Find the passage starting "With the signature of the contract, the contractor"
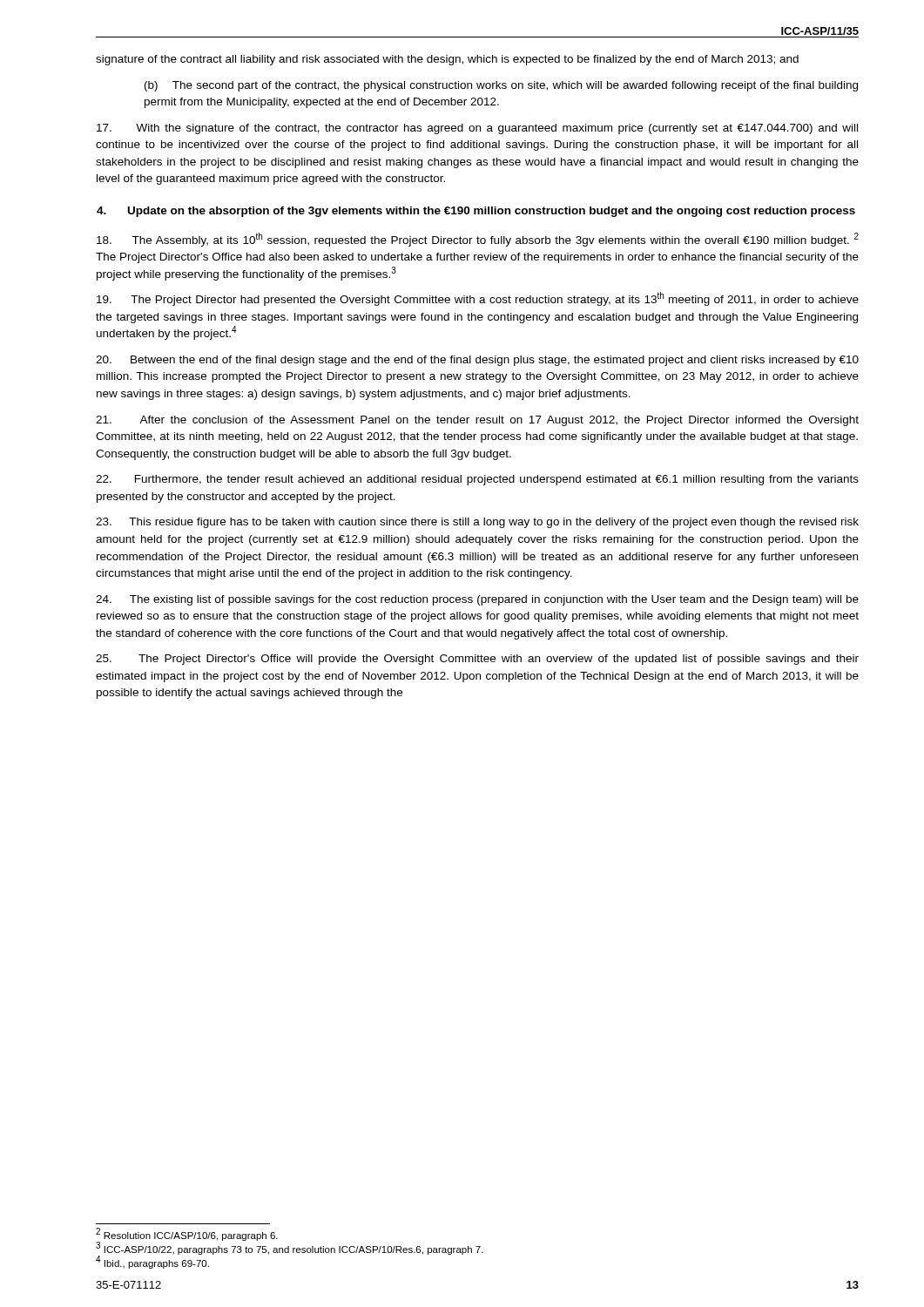 [x=477, y=153]
